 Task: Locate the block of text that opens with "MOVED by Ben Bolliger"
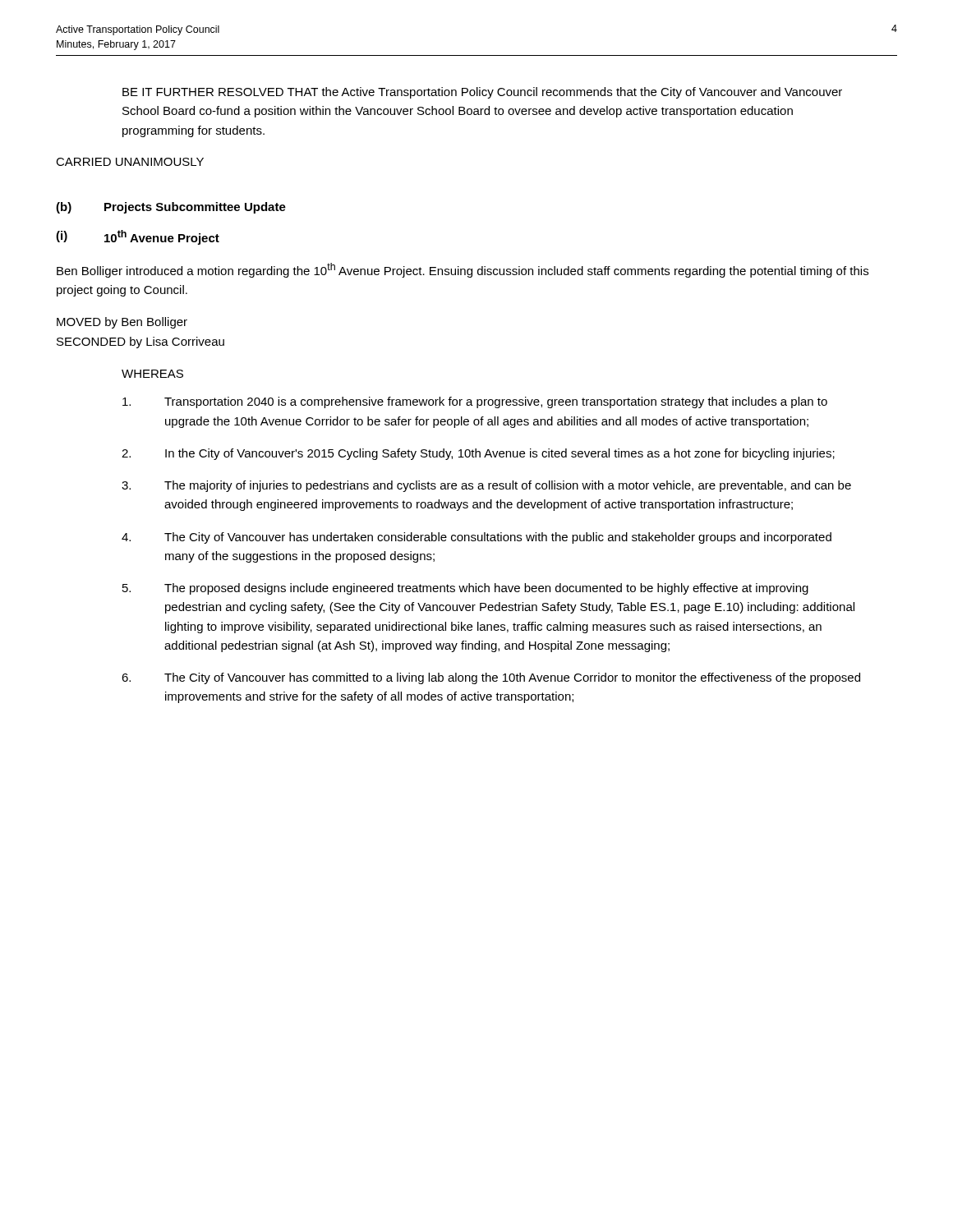[x=140, y=332]
